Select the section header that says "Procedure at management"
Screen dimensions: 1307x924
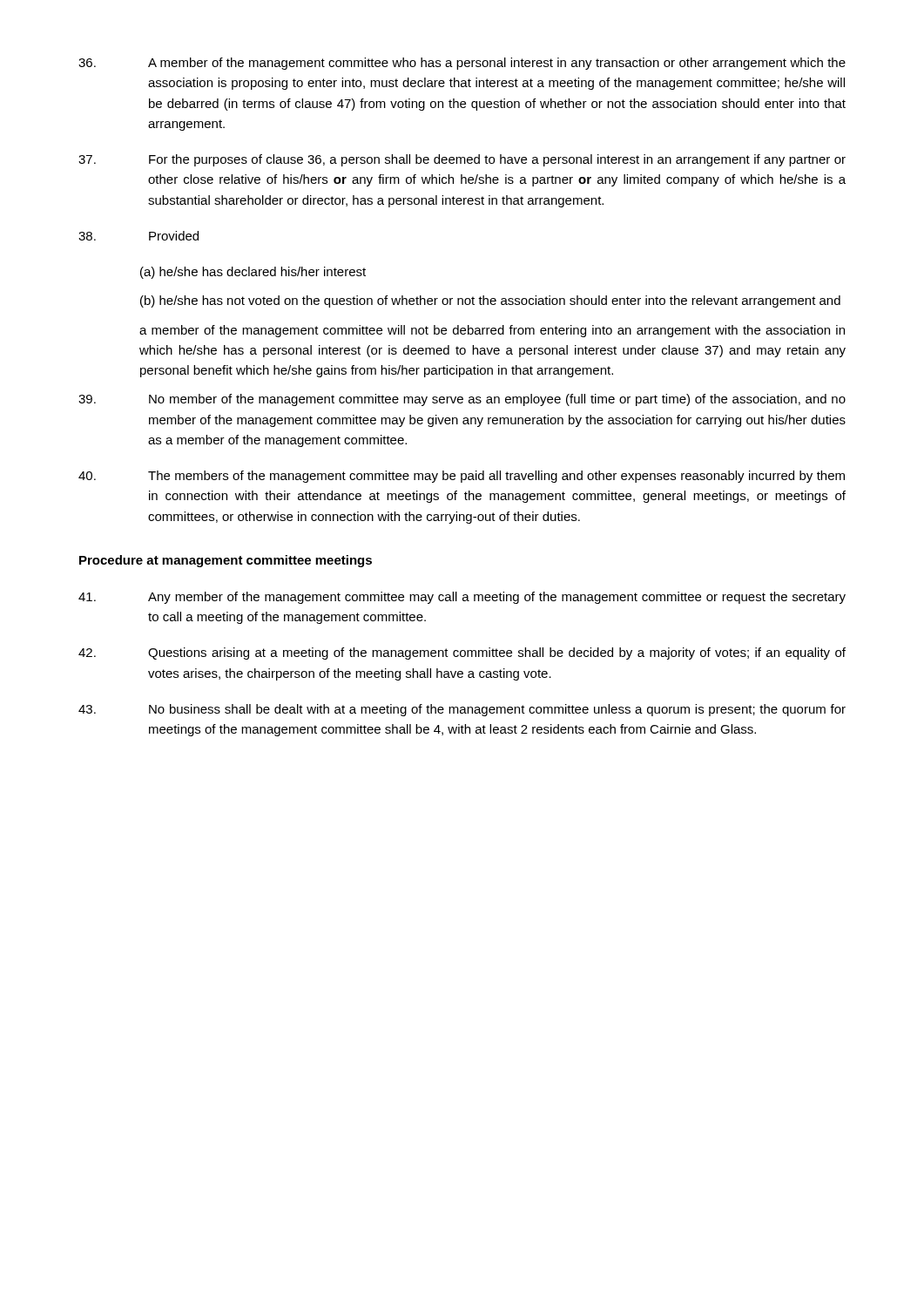click(x=225, y=560)
